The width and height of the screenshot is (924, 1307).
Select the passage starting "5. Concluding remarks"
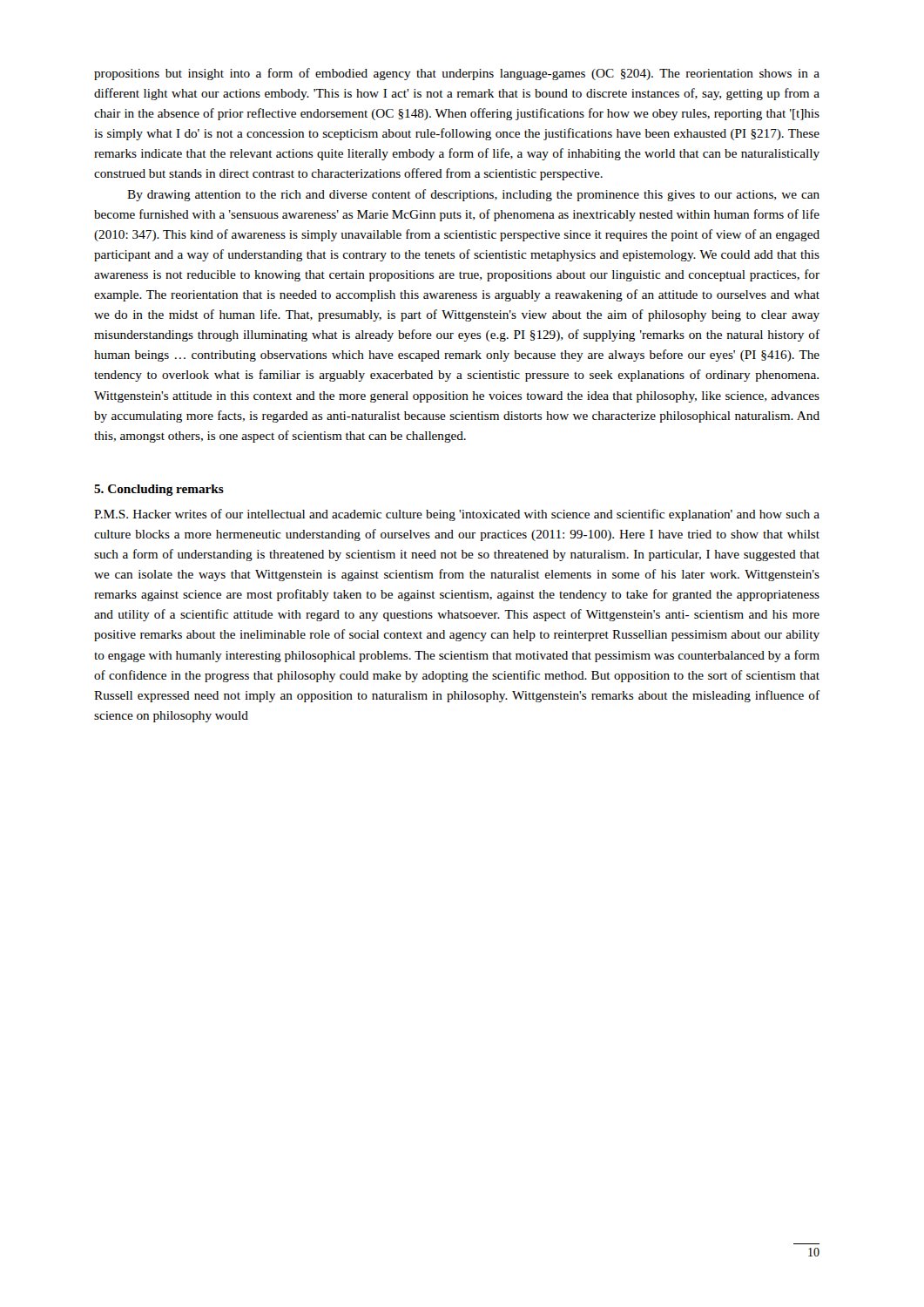coord(159,488)
